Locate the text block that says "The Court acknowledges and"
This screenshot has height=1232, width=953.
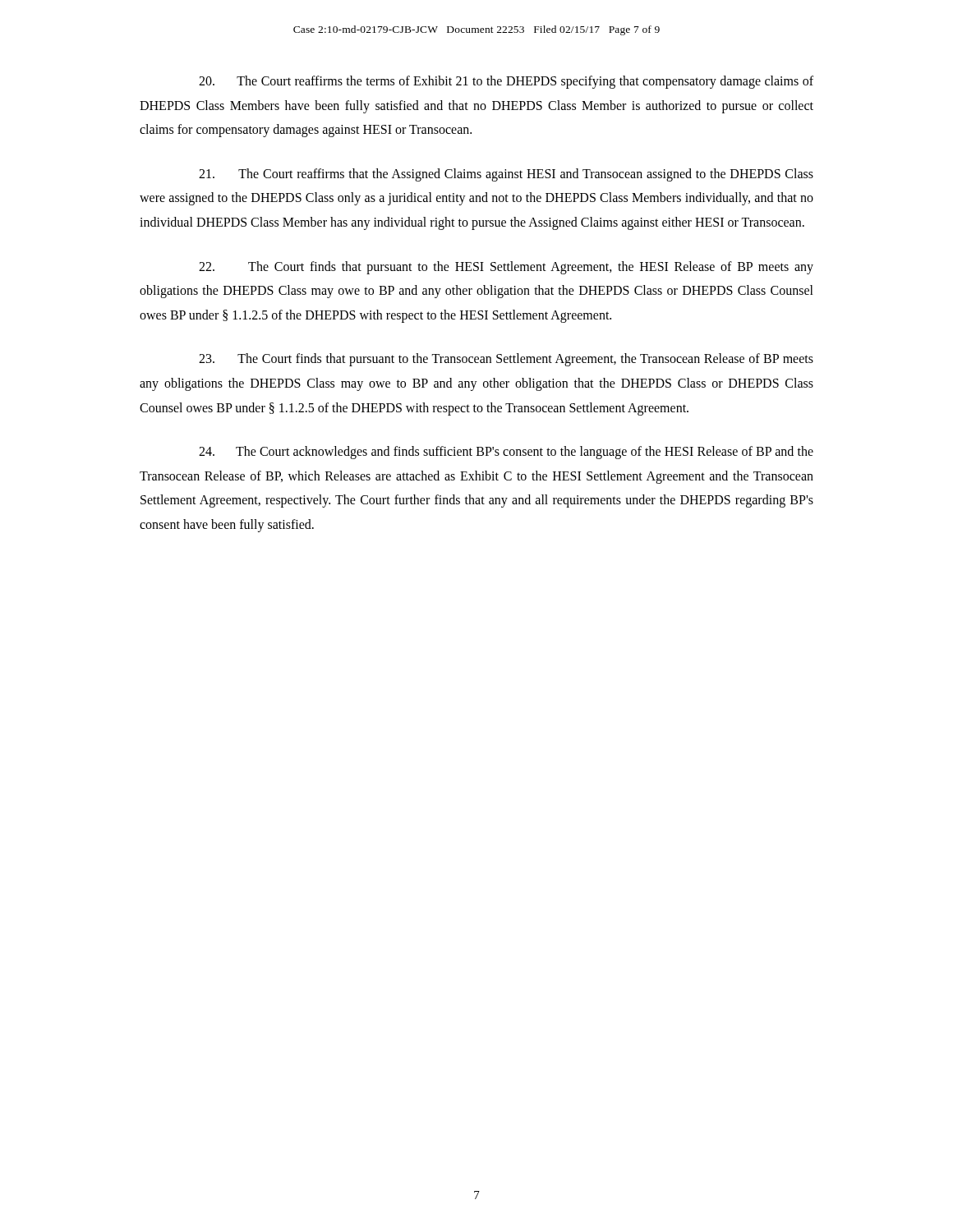pos(476,488)
